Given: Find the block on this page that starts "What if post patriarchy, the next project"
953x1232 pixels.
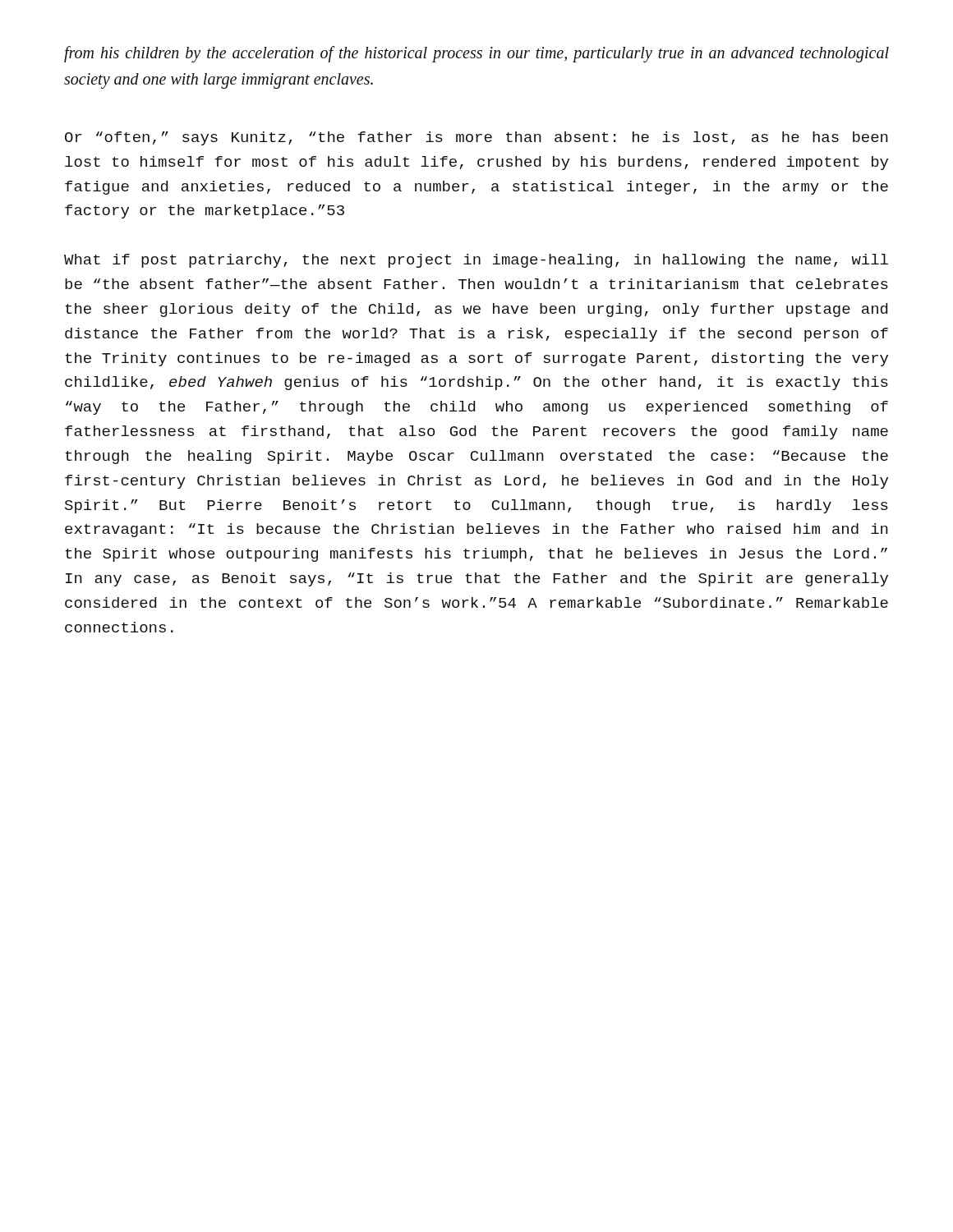Looking at the screenshot, I should pyautogui.click(x=476, y=444).
